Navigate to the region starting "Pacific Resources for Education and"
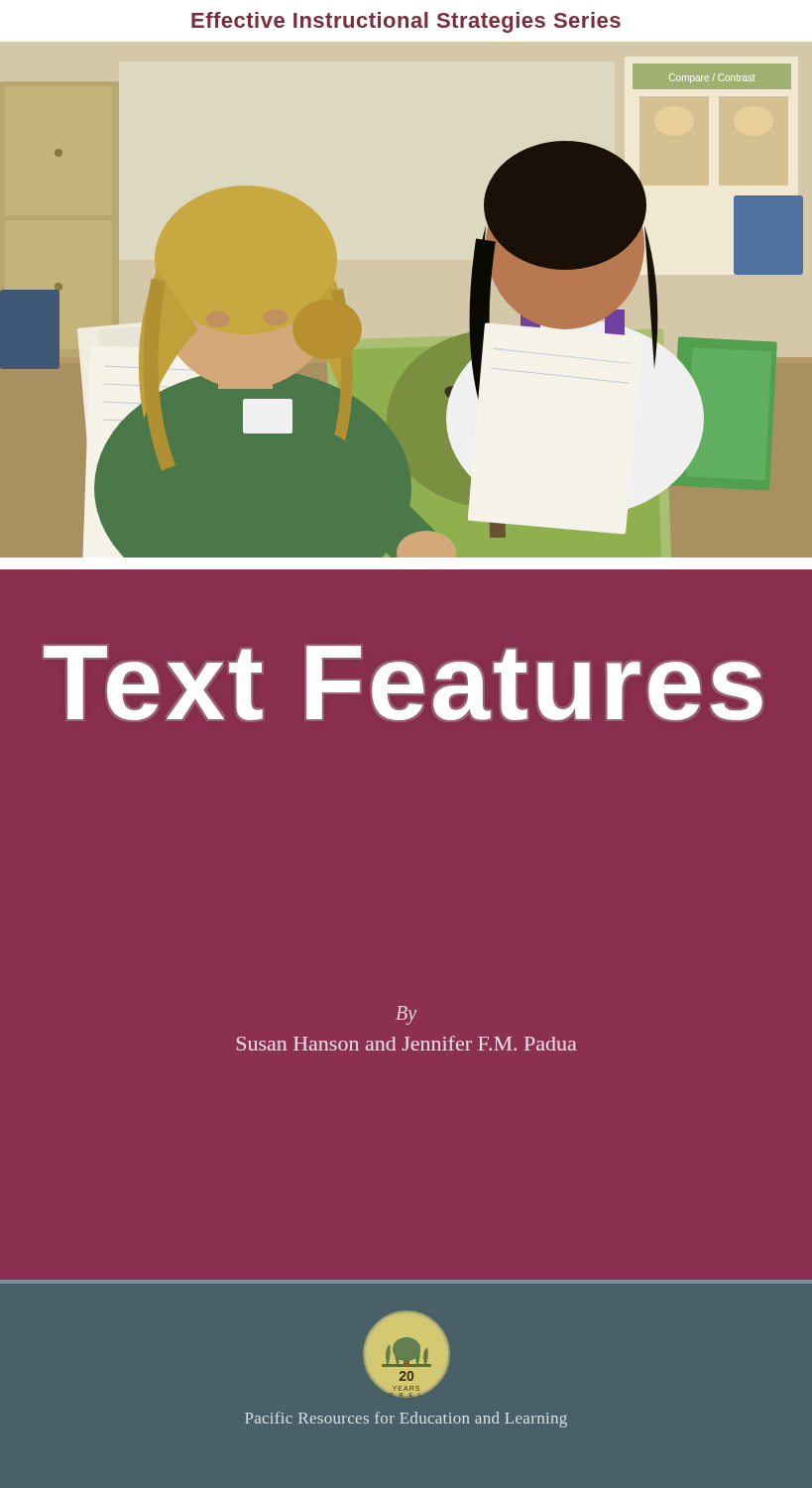Screen dimensions: 1488x812 tap(406, 1418)
